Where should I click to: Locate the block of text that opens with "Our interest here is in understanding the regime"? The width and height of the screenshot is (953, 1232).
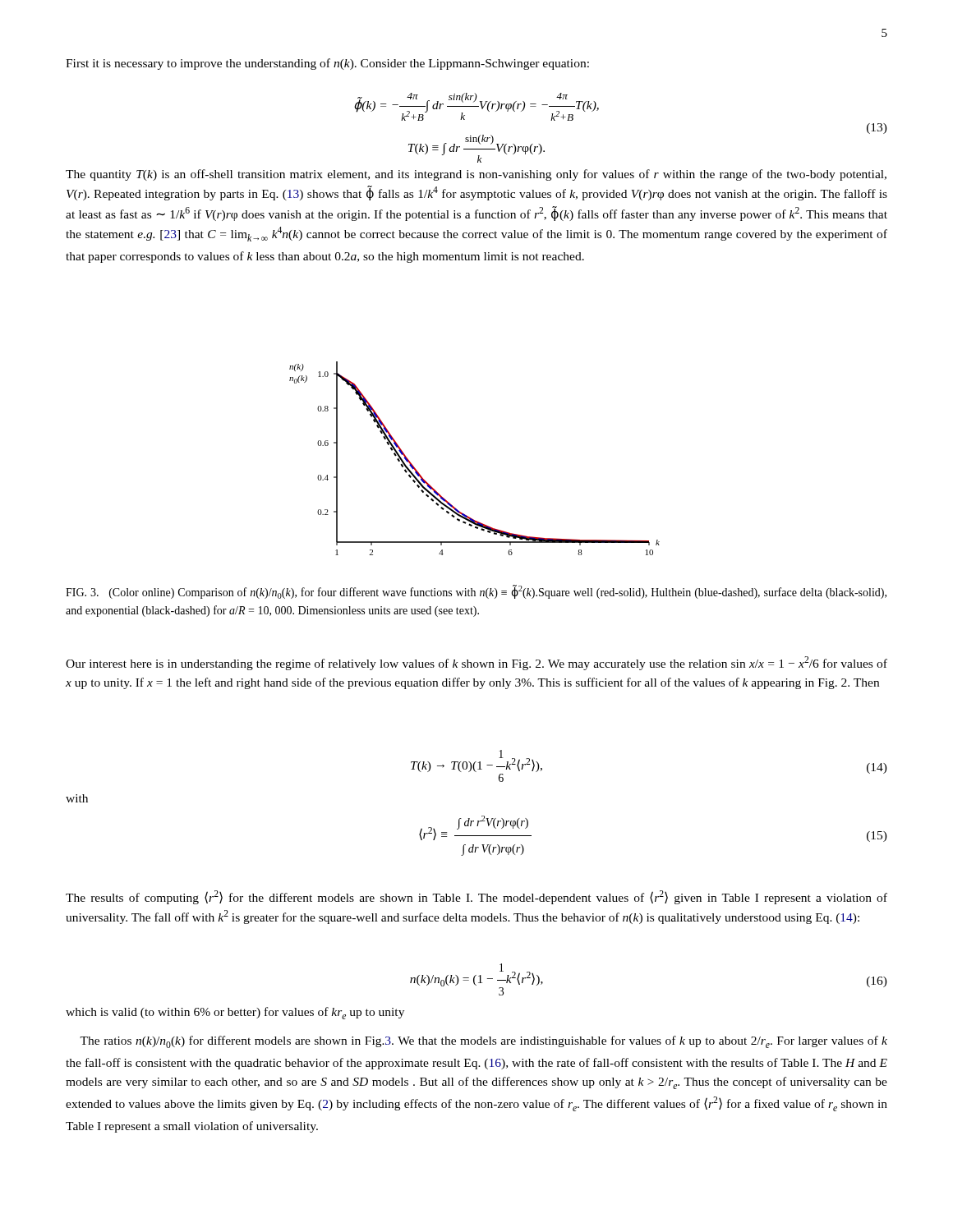[x=476, y=672]
